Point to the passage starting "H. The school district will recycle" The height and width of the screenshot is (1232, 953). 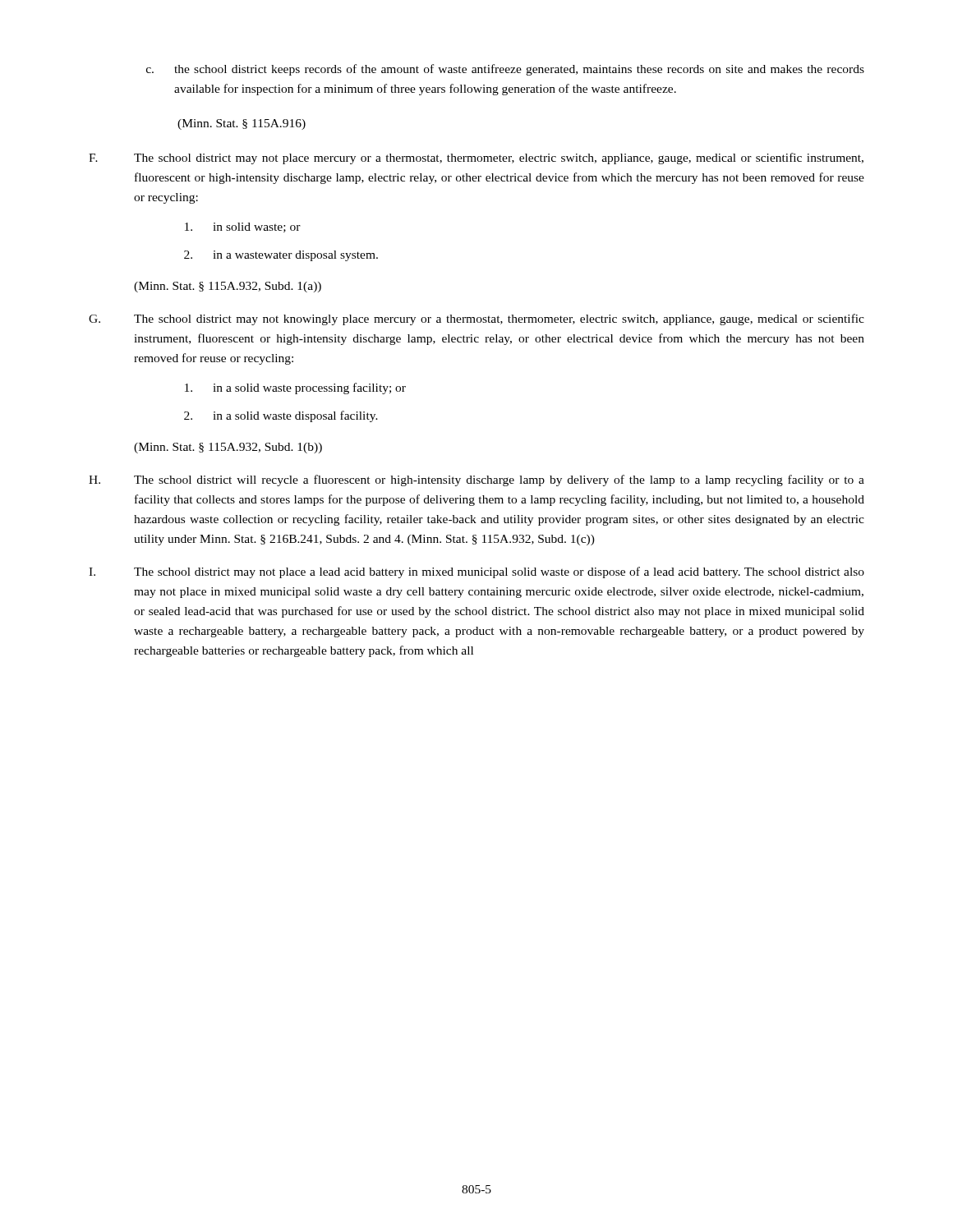click(x=476, y=509)
